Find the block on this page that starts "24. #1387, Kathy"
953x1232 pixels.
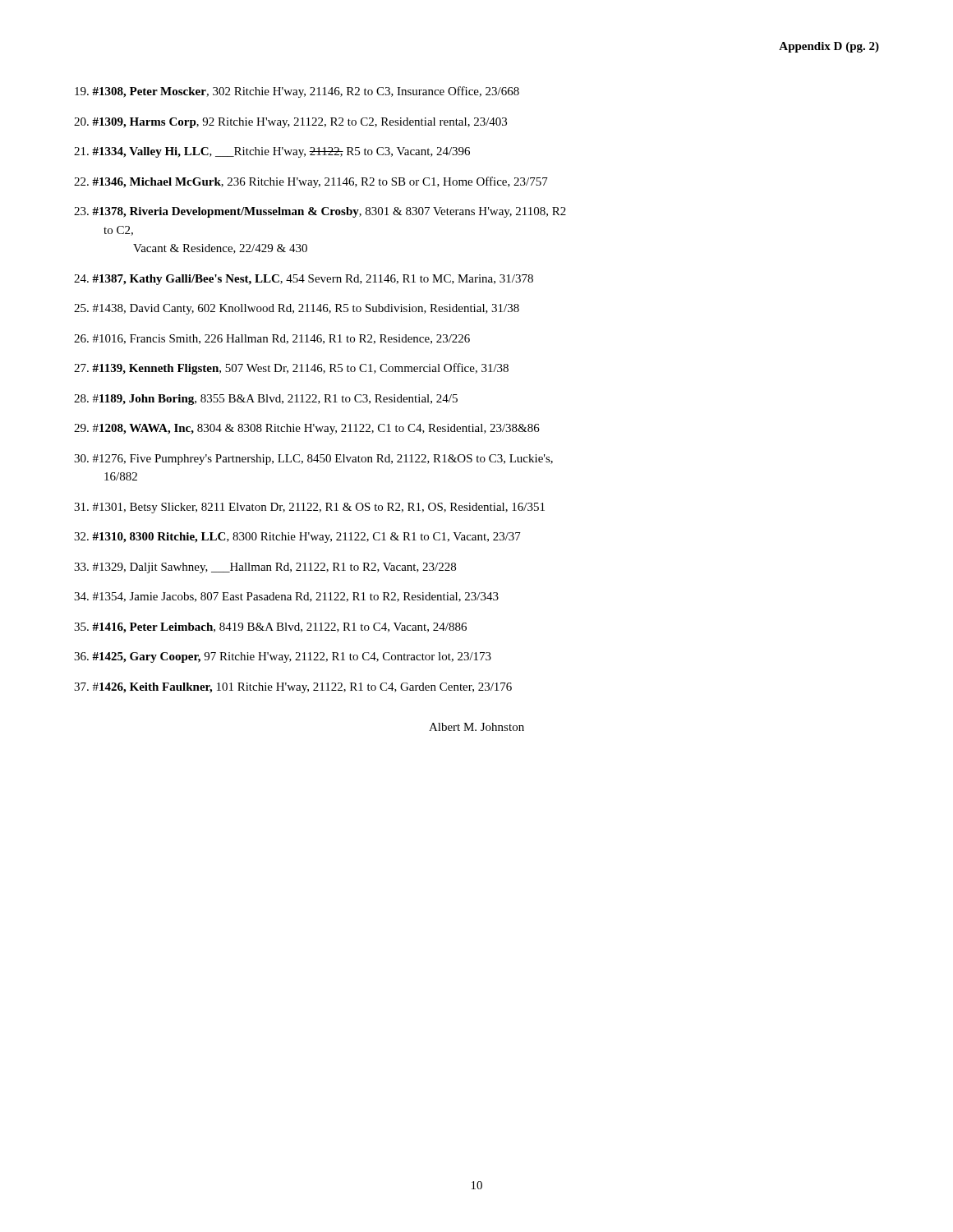[304, 278]
